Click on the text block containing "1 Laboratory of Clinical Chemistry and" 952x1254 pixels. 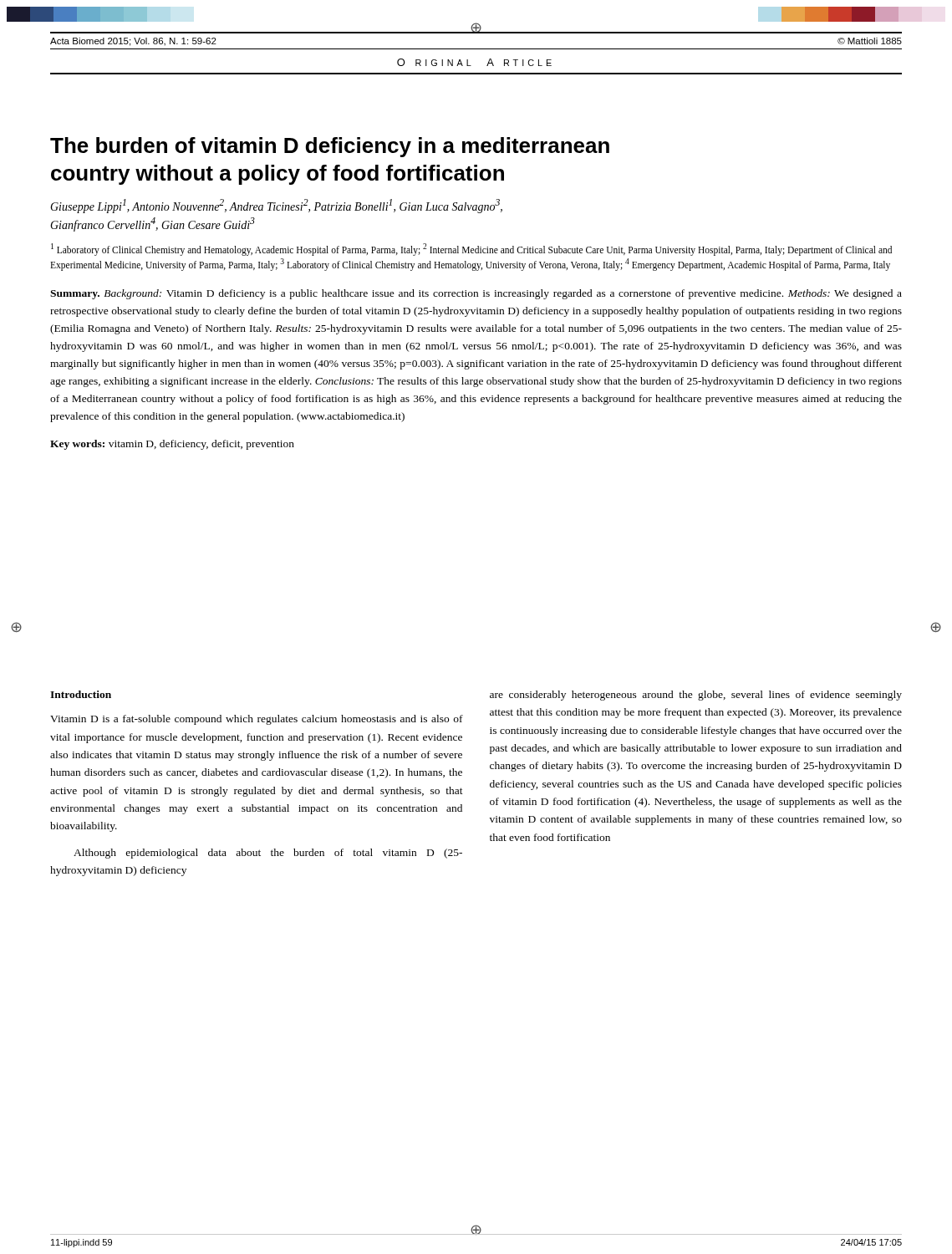(471, 256)
